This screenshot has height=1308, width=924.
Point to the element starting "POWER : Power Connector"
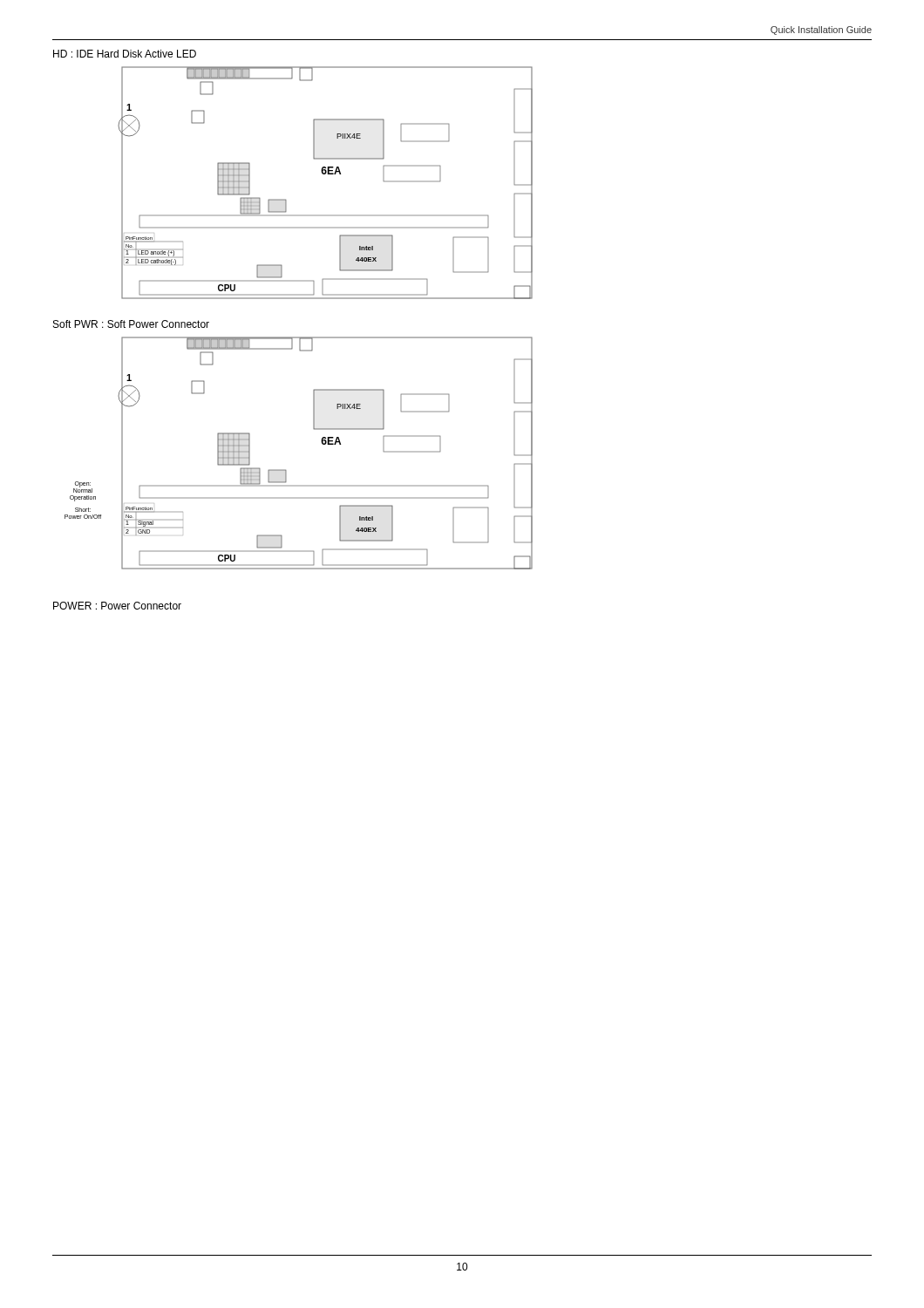(x=117, y=606)
